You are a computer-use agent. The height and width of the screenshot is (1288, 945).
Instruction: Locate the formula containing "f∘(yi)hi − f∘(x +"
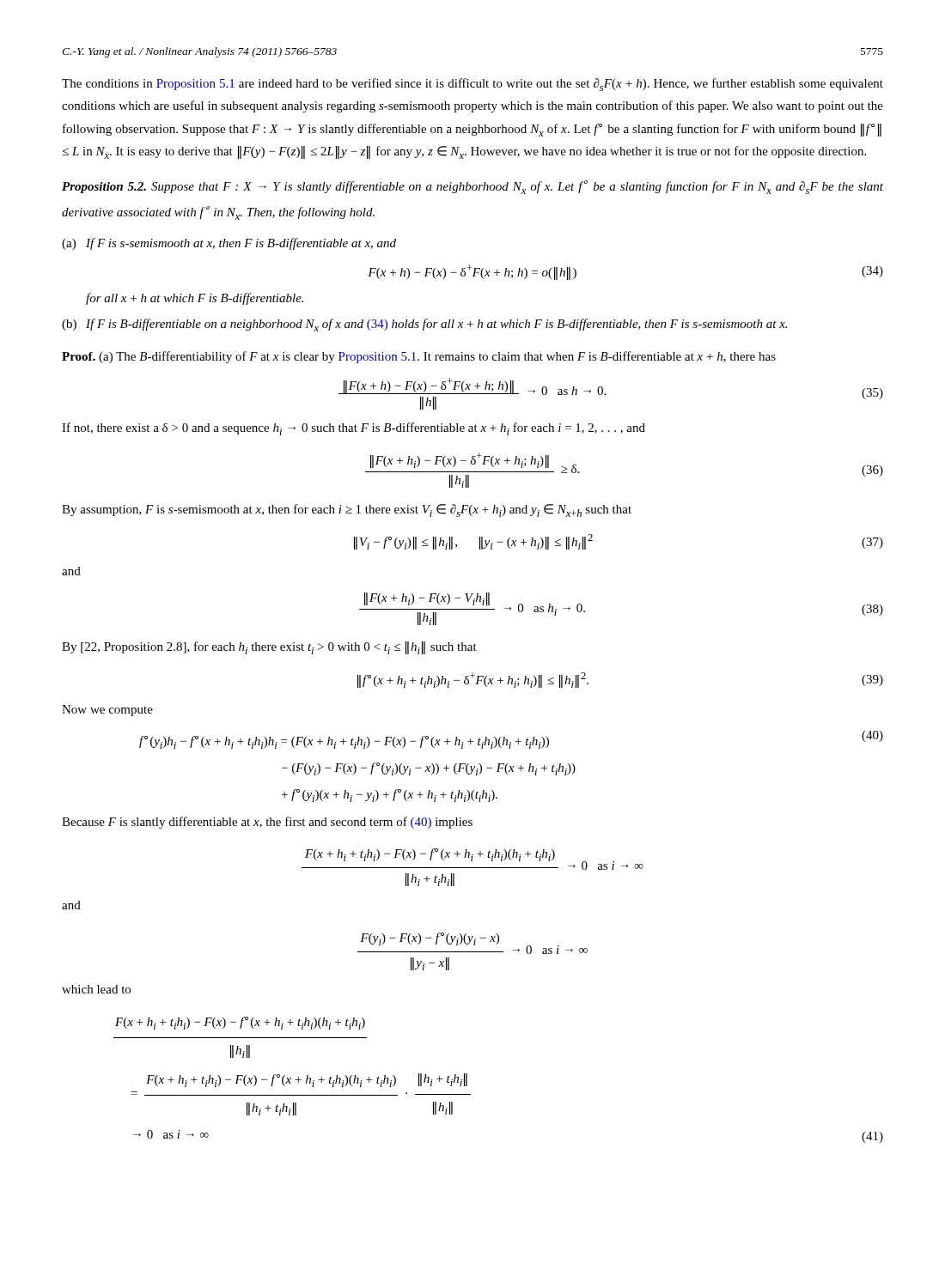(472, 768)
